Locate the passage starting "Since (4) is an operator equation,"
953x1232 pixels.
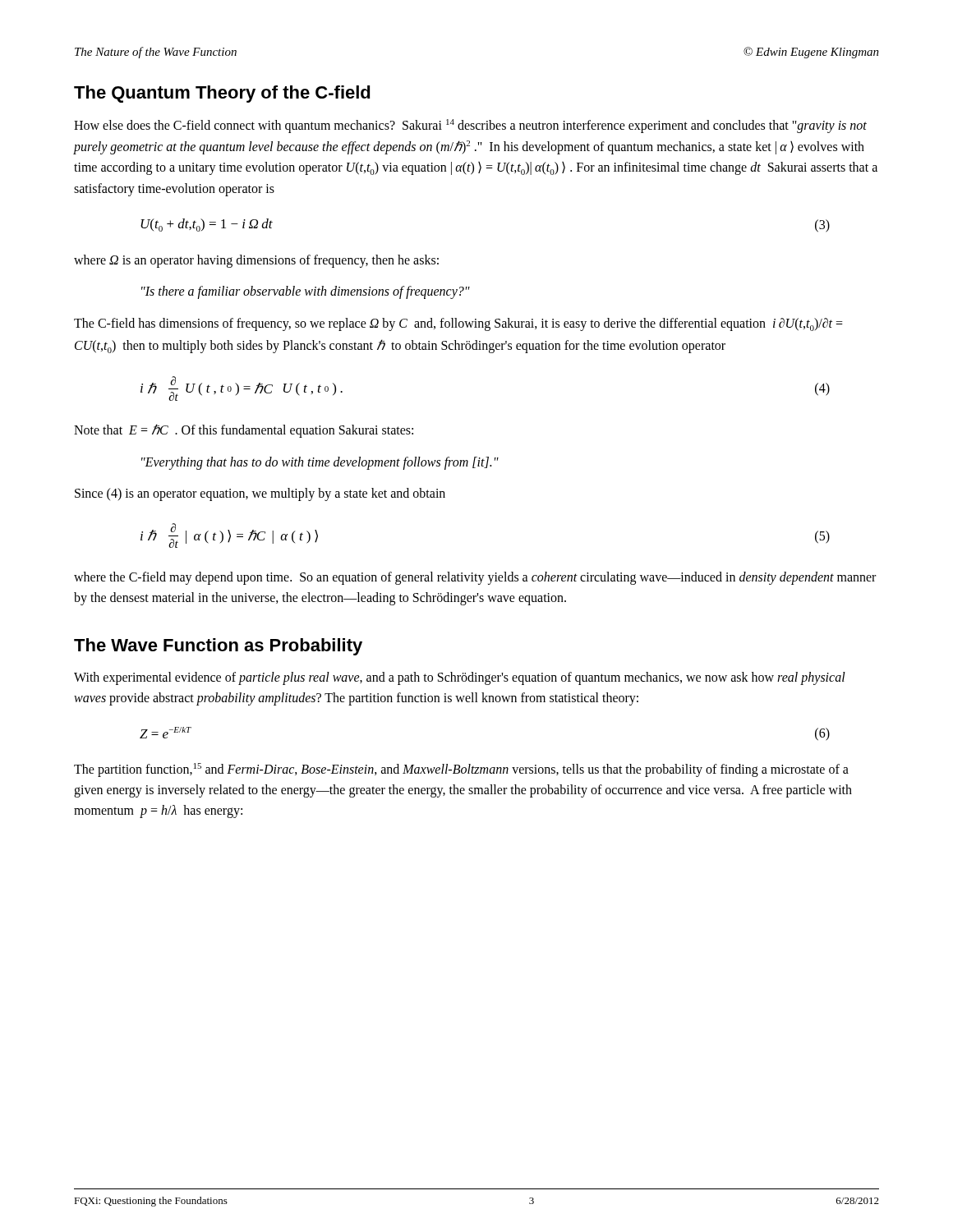(x=260, y=493)
